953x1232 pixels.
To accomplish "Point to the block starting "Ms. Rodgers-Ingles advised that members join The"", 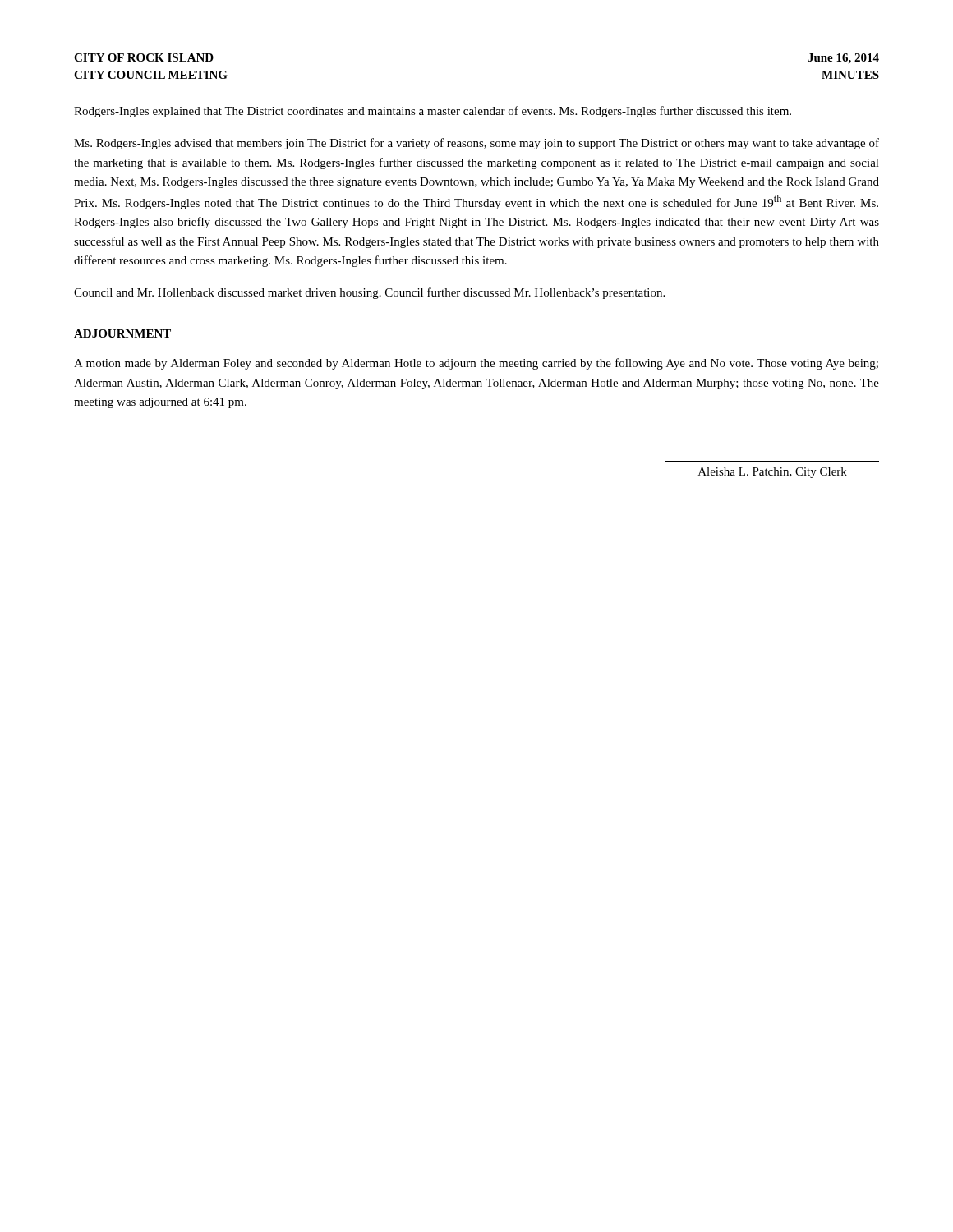I will tap(476, 202).
